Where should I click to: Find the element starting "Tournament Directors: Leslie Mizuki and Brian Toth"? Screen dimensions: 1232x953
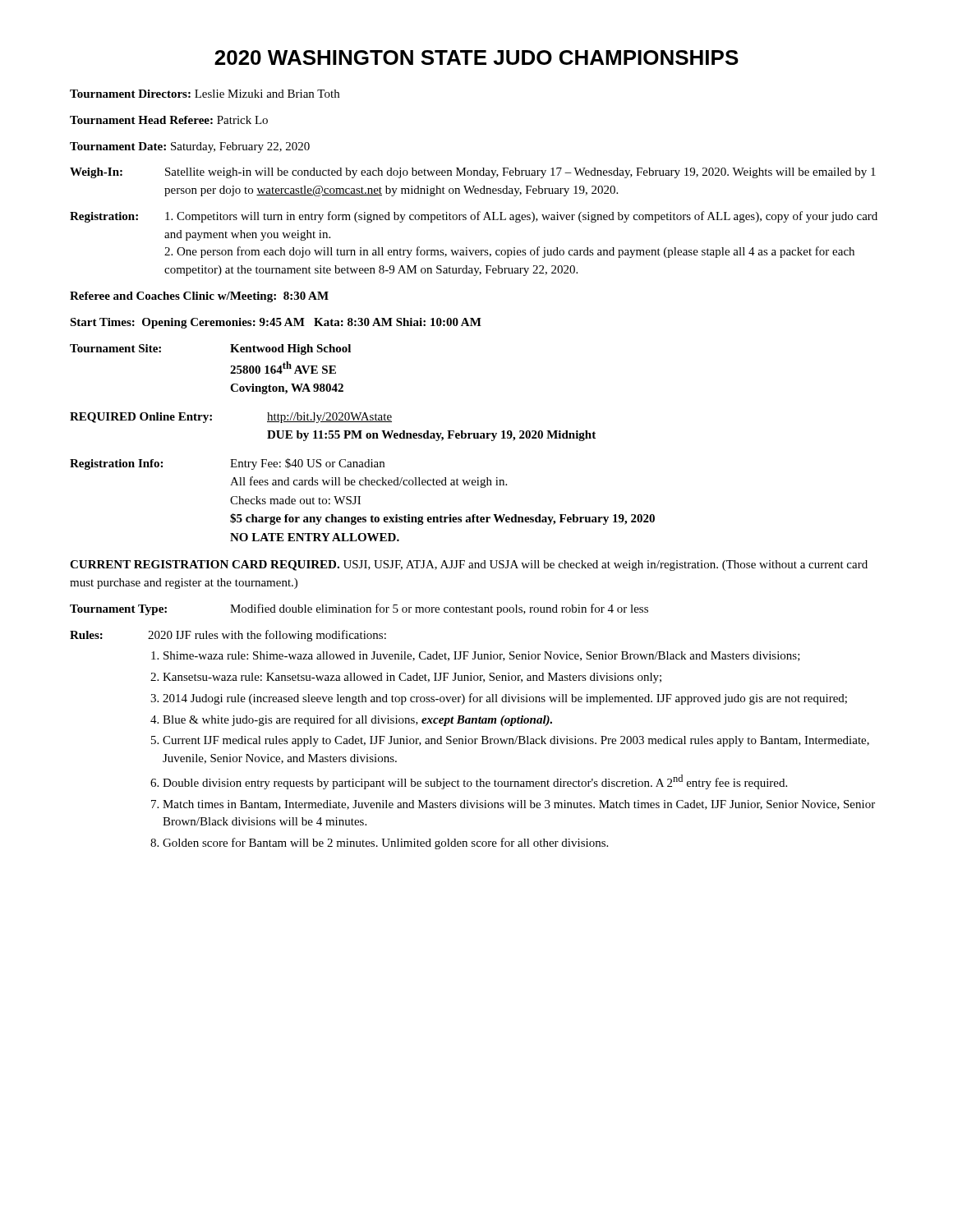coord(205,94)
